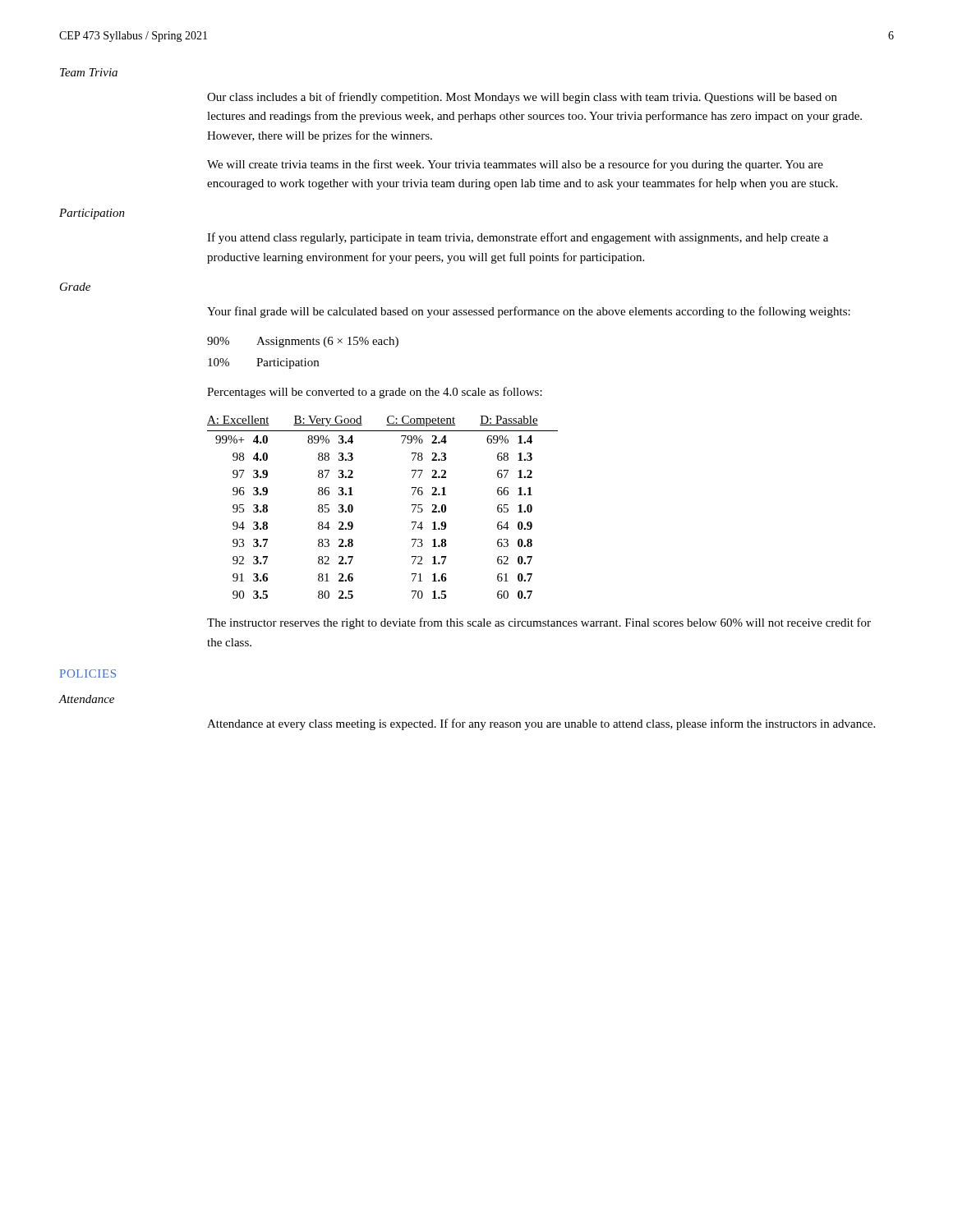
Task: Select the text block that reads "Percentages will be converted"
Action: 375,392
